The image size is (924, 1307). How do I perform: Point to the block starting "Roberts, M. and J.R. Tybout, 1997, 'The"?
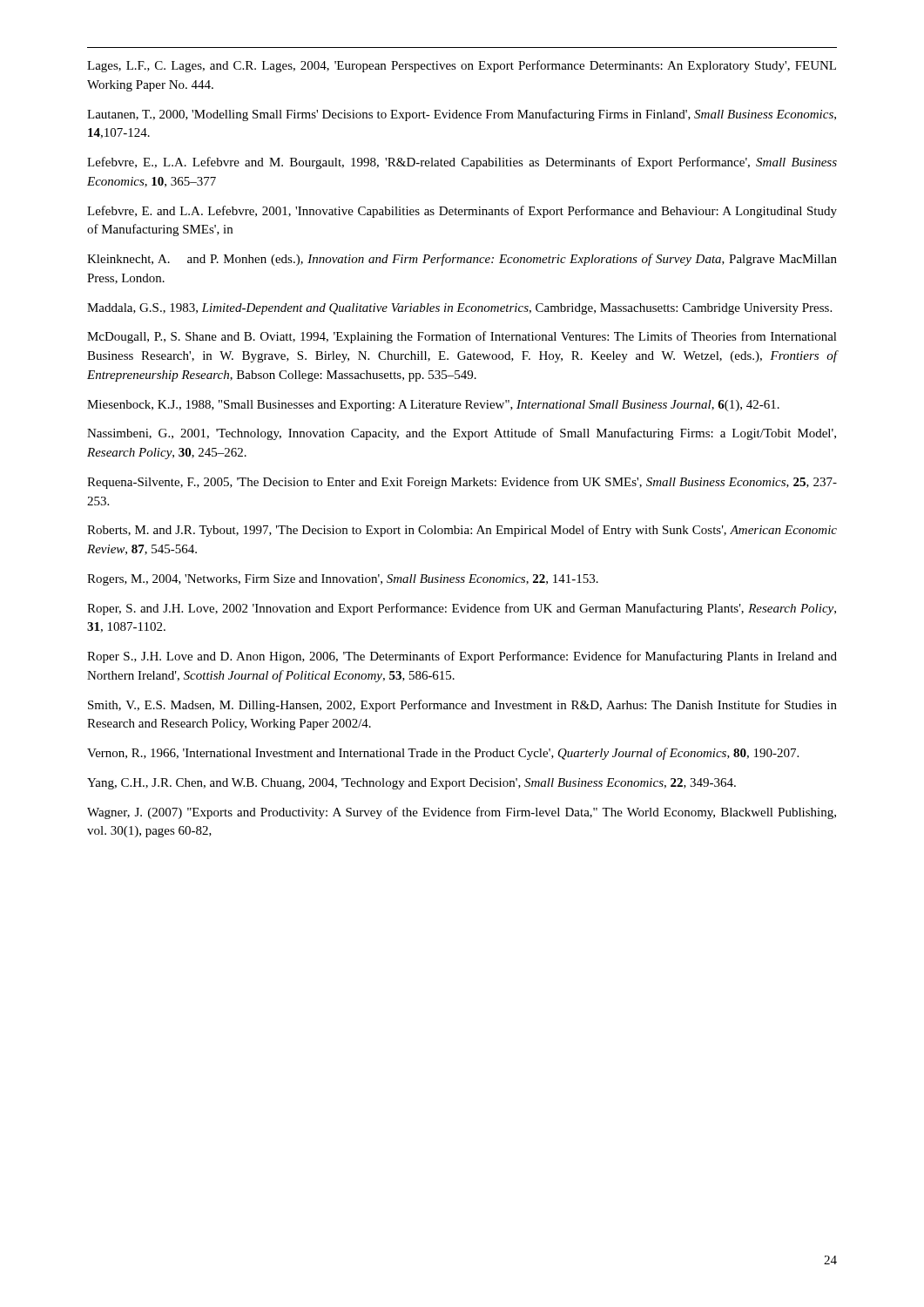tap(462, 539)
